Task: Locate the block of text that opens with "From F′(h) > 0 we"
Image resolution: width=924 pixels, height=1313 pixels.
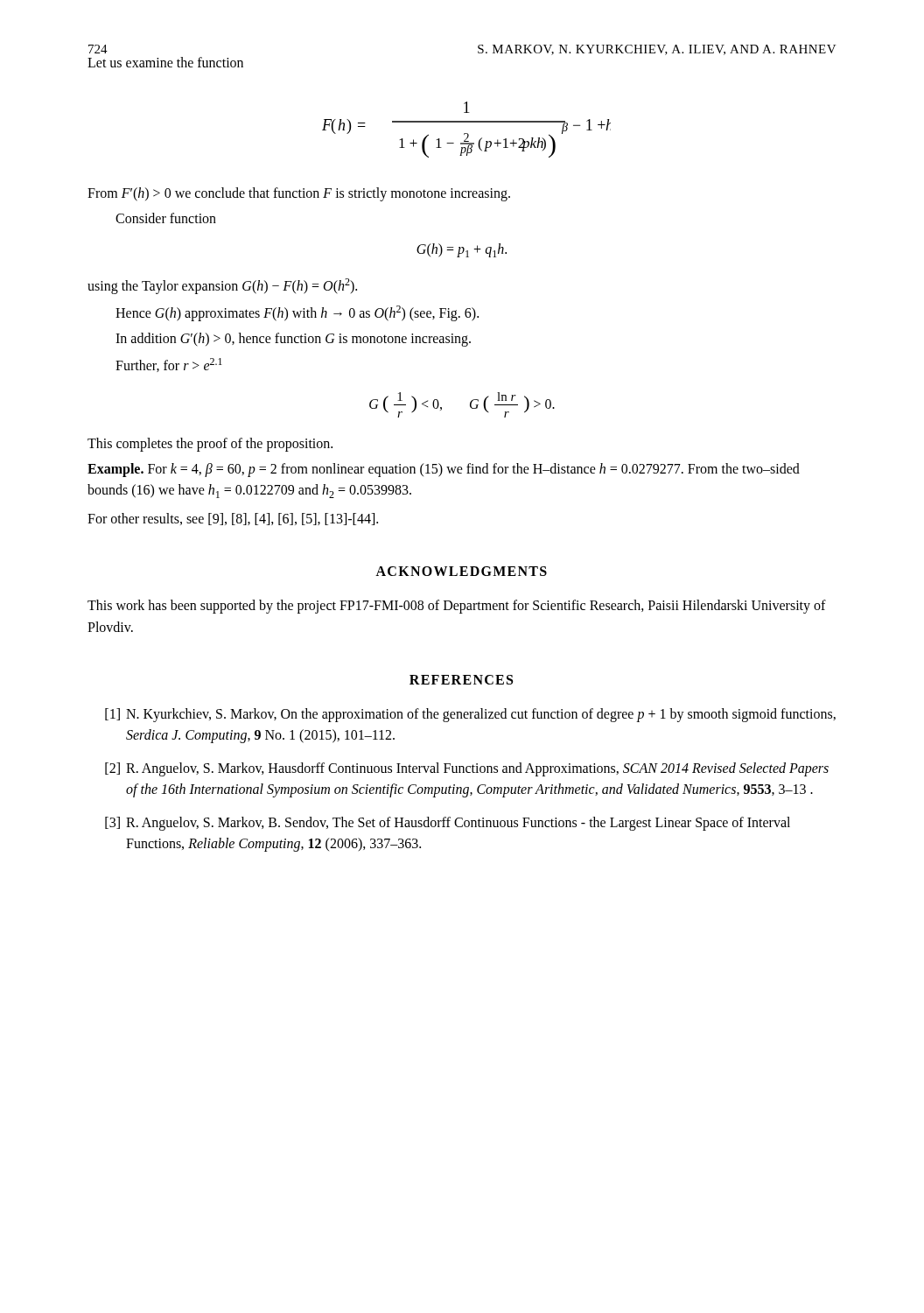Action: 462,206
